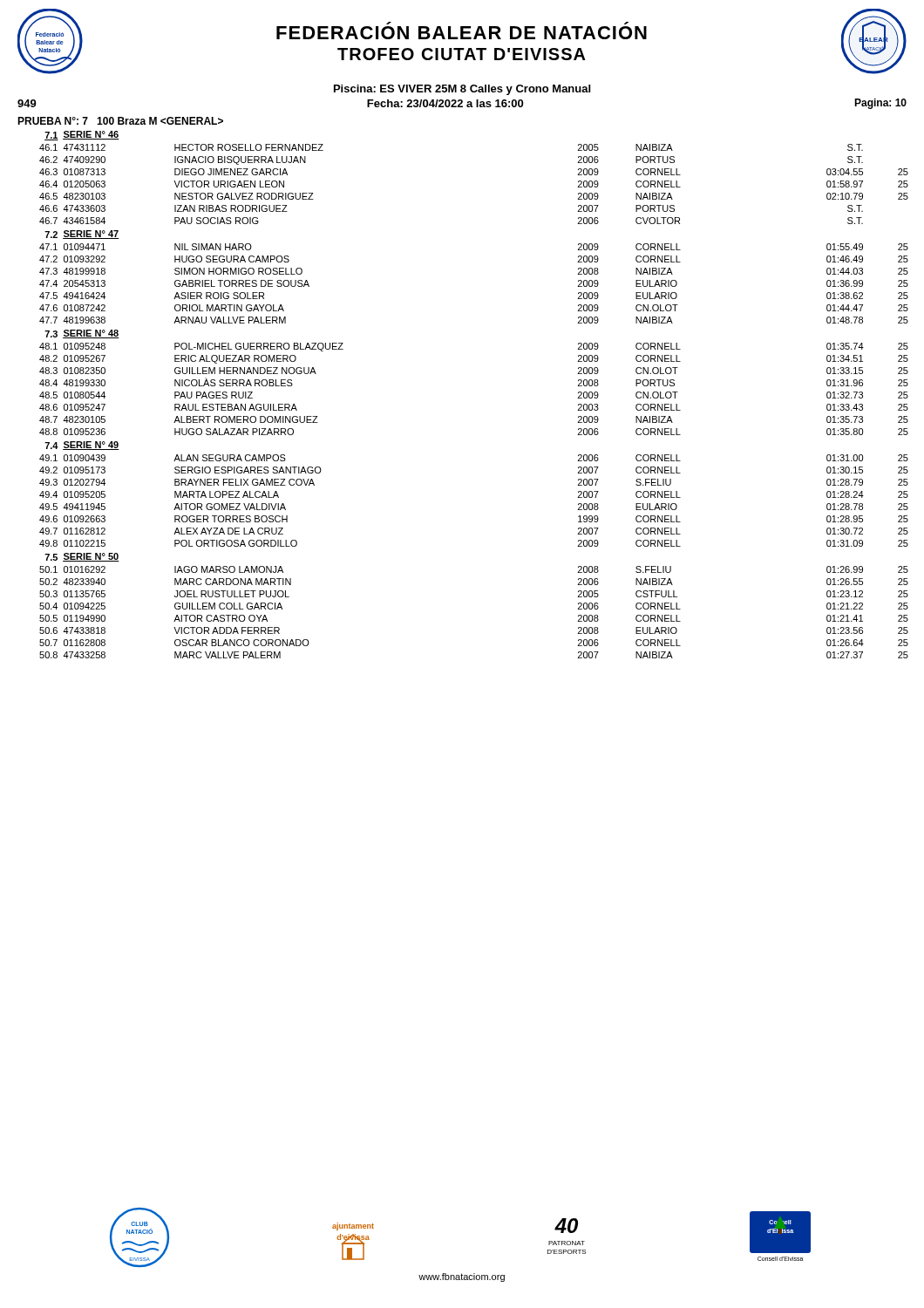The width and height of the screenshot is (924, 1308).
Task: Locate the text block that reads "949 Fecha: 23/04/2022 a"
Action: [x=462, y=103]
